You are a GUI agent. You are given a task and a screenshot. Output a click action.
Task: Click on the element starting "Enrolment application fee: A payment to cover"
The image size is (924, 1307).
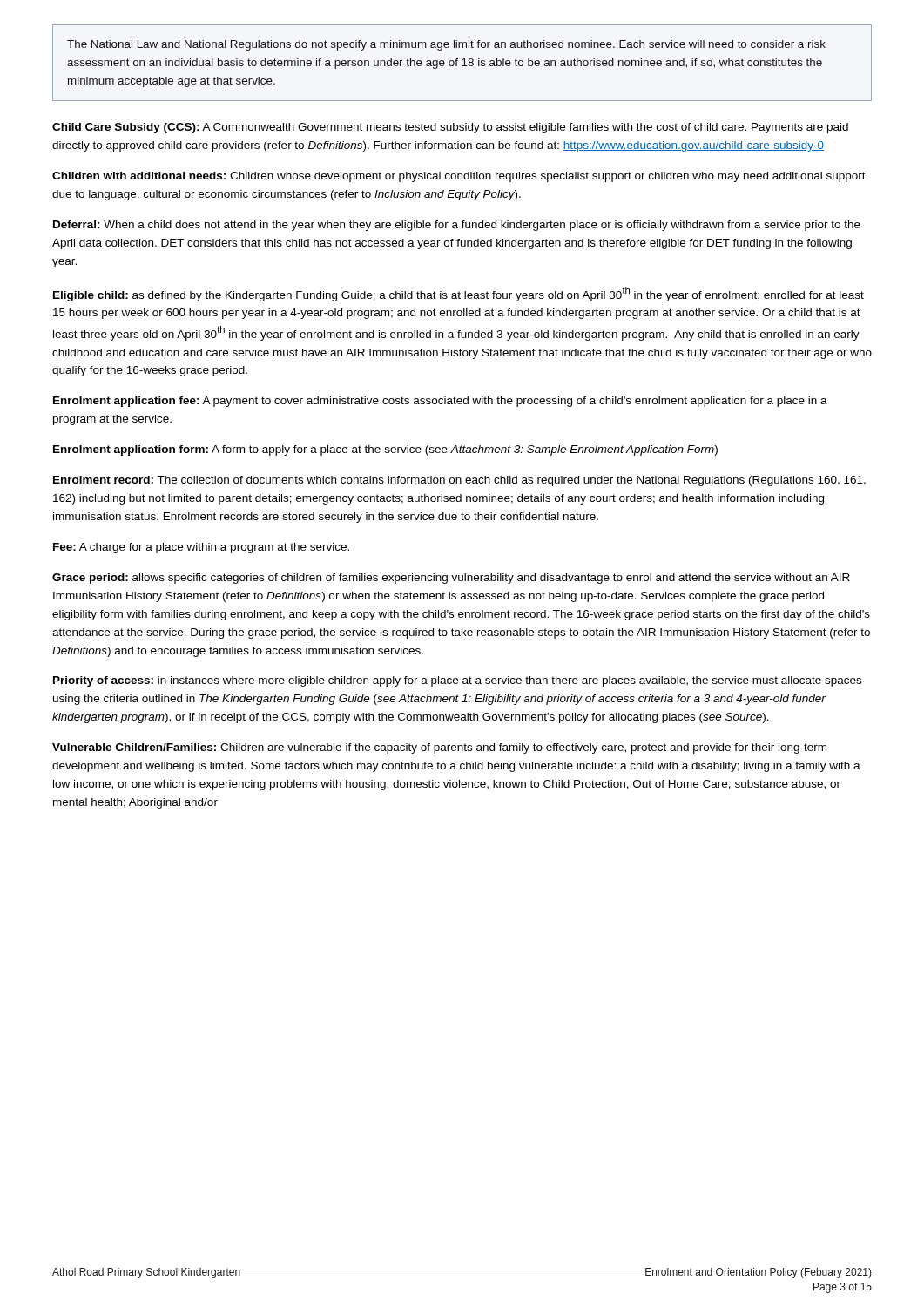440,410
